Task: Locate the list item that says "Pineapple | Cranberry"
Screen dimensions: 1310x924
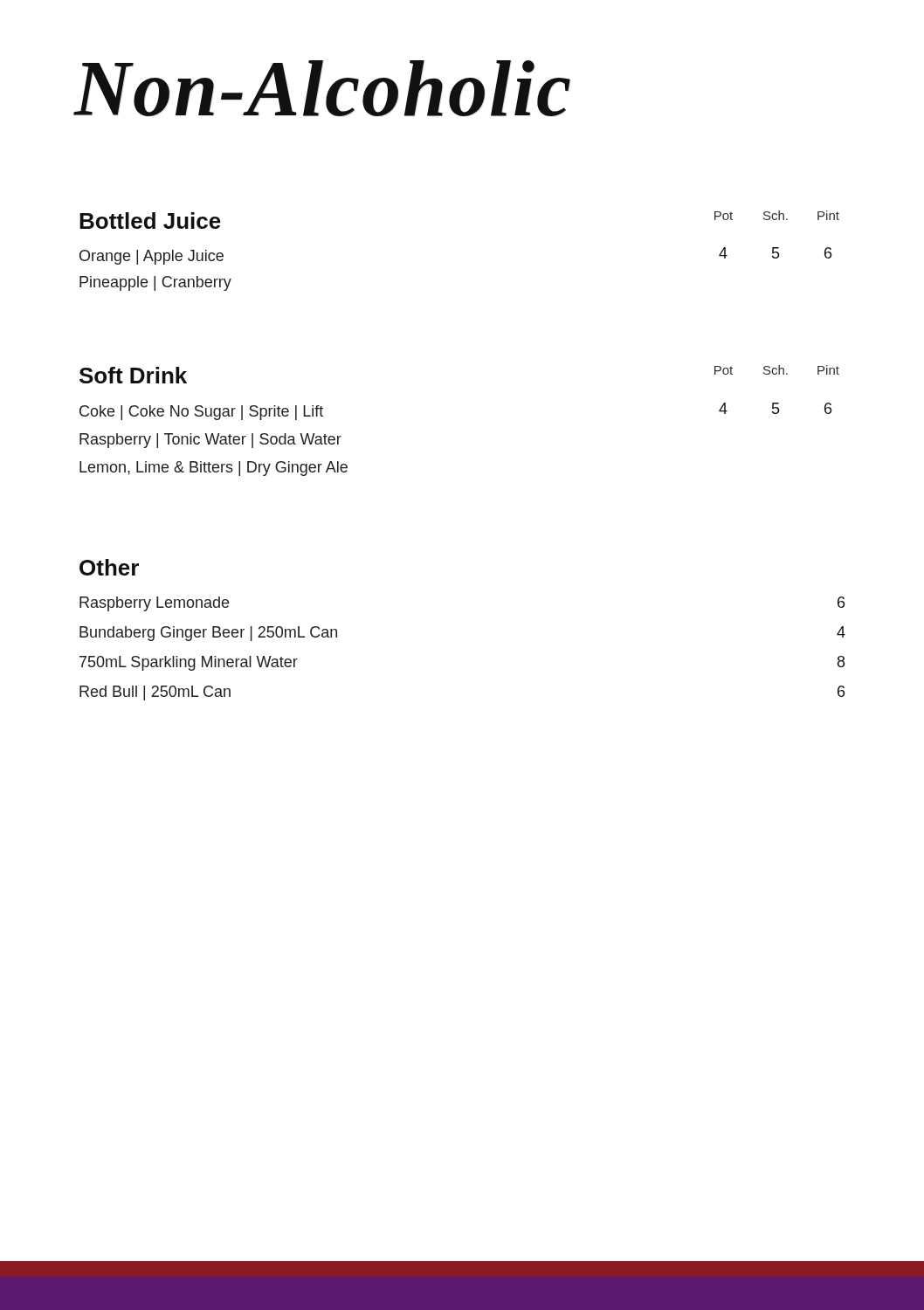Action: pyautogui.click(x=155, y=283)
